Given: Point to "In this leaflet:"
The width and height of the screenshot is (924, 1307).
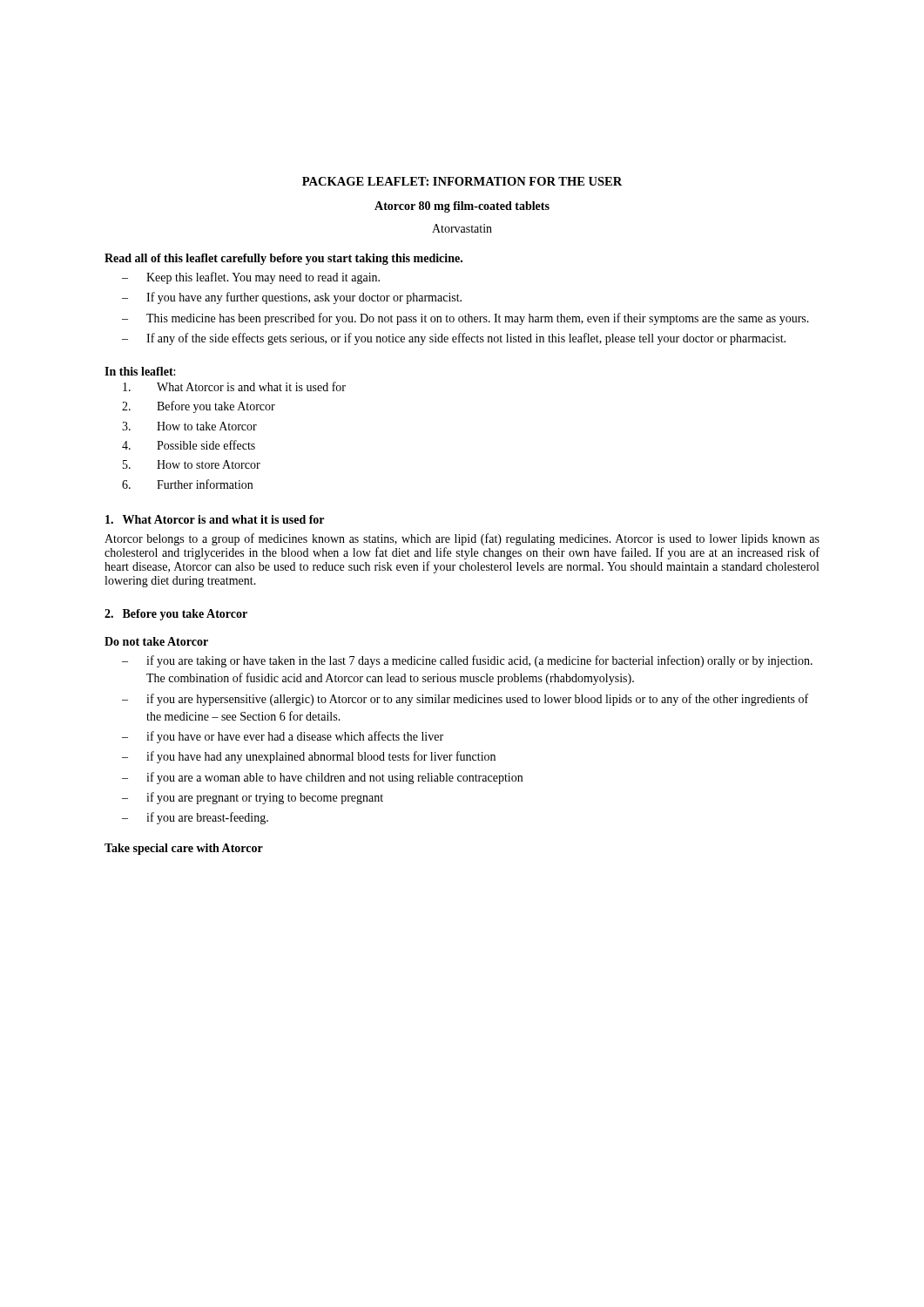Looking at the screenshot, I should coord(140,372).
